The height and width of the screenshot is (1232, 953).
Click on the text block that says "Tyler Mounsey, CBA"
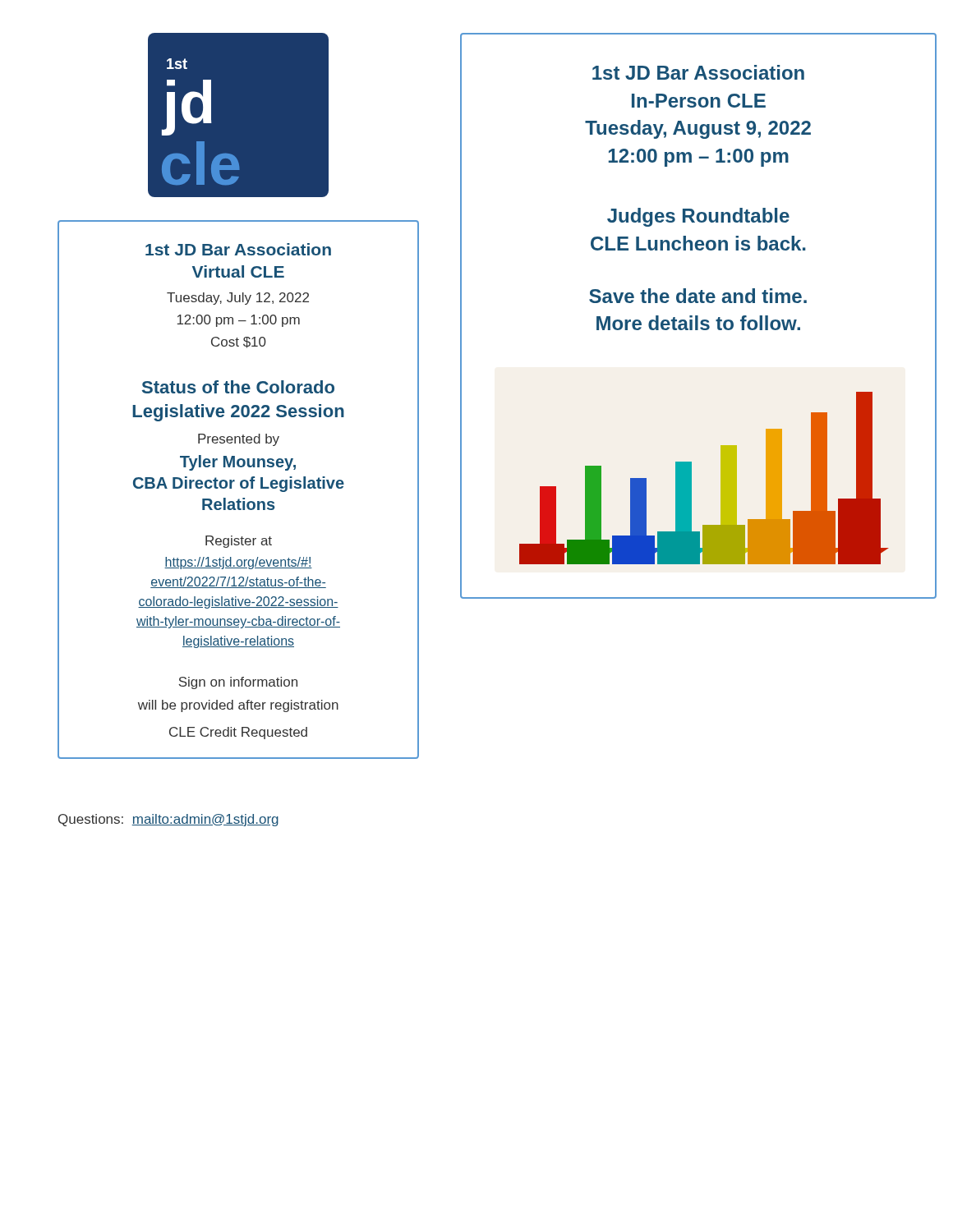coord(238,483)
